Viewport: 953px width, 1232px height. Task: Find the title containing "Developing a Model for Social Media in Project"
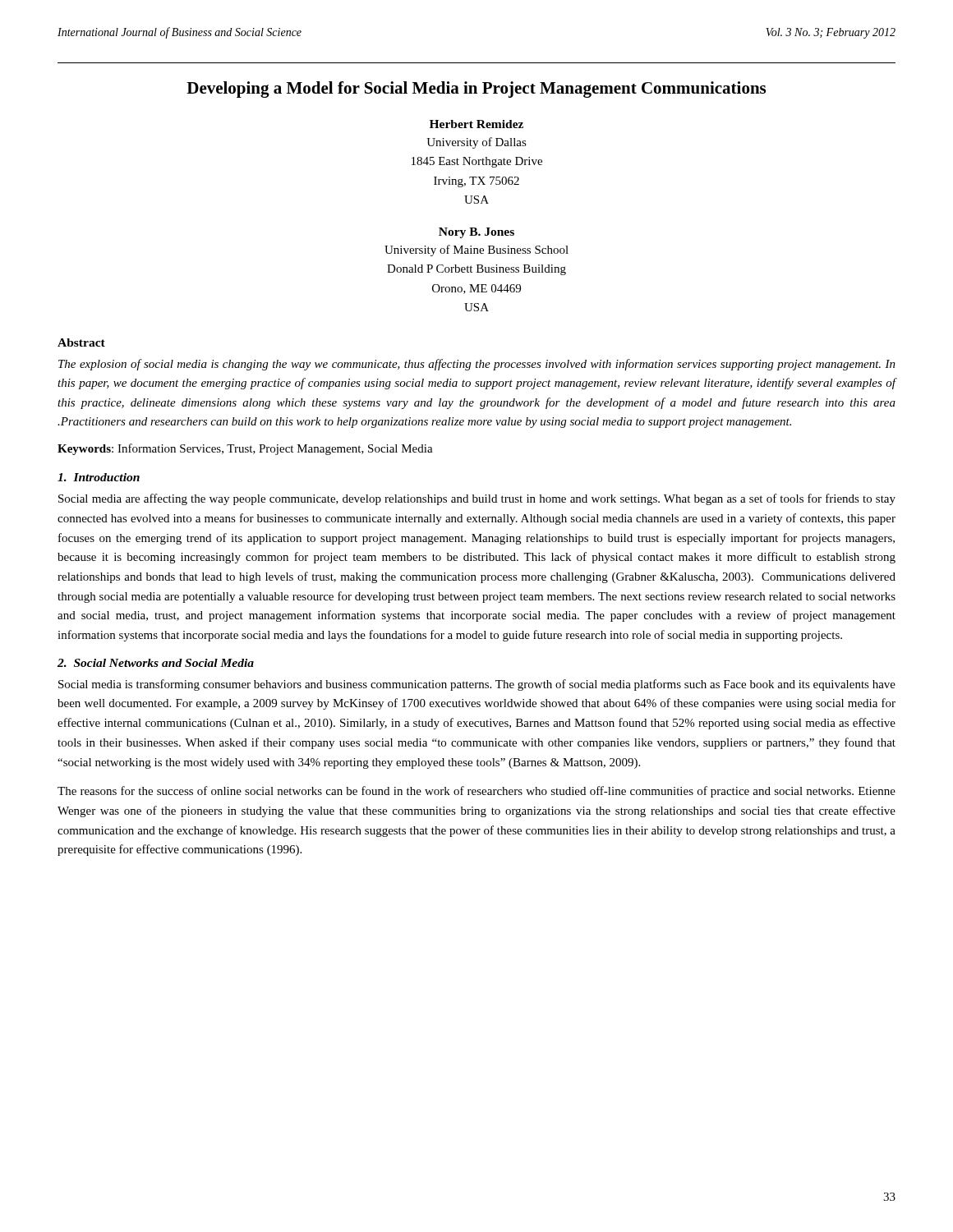[x=476, y=81]
